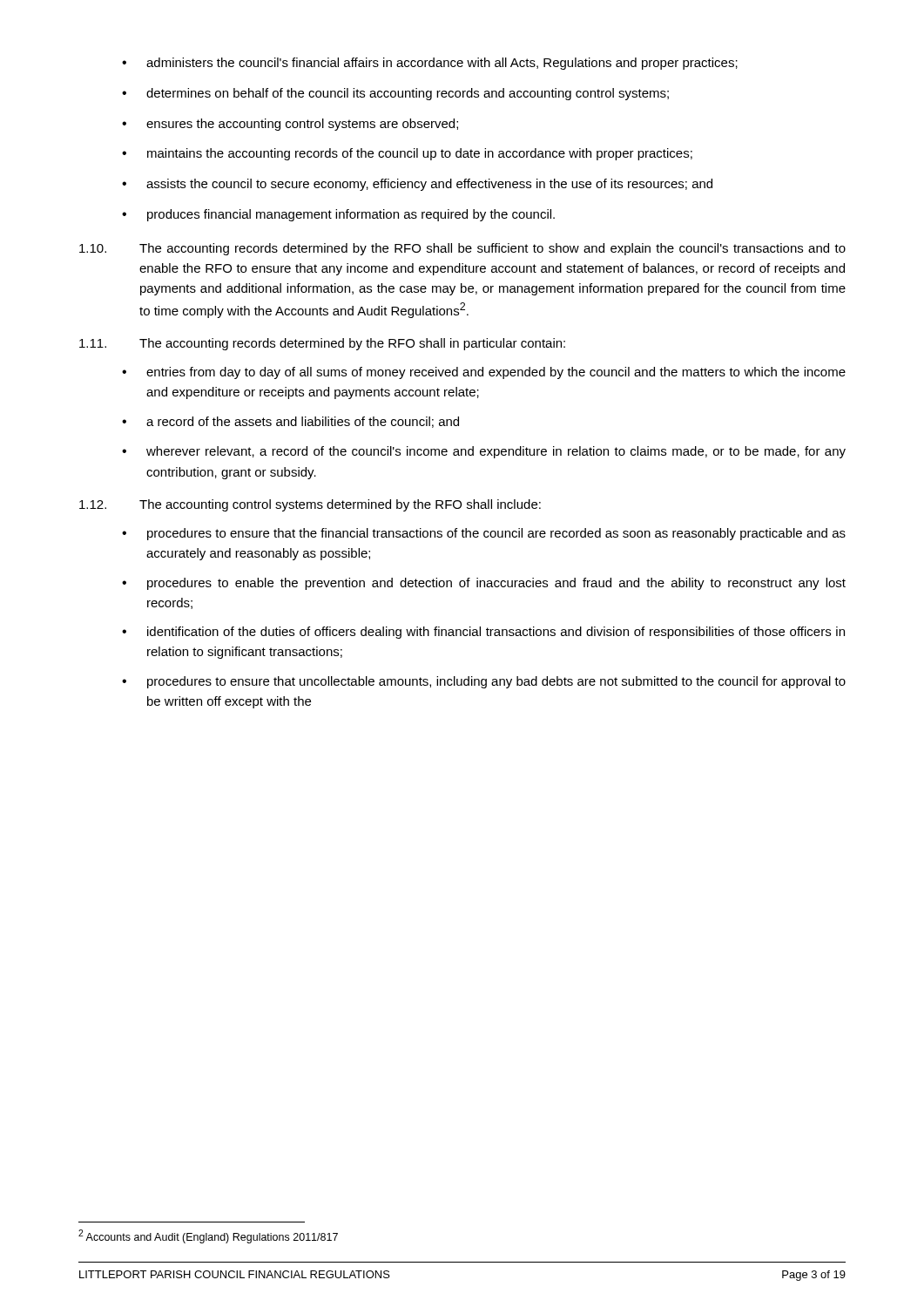Viewport: 924px width, 1307px height.
Task: Select the text starting "• ensures the"
Action: click(290, 125)
